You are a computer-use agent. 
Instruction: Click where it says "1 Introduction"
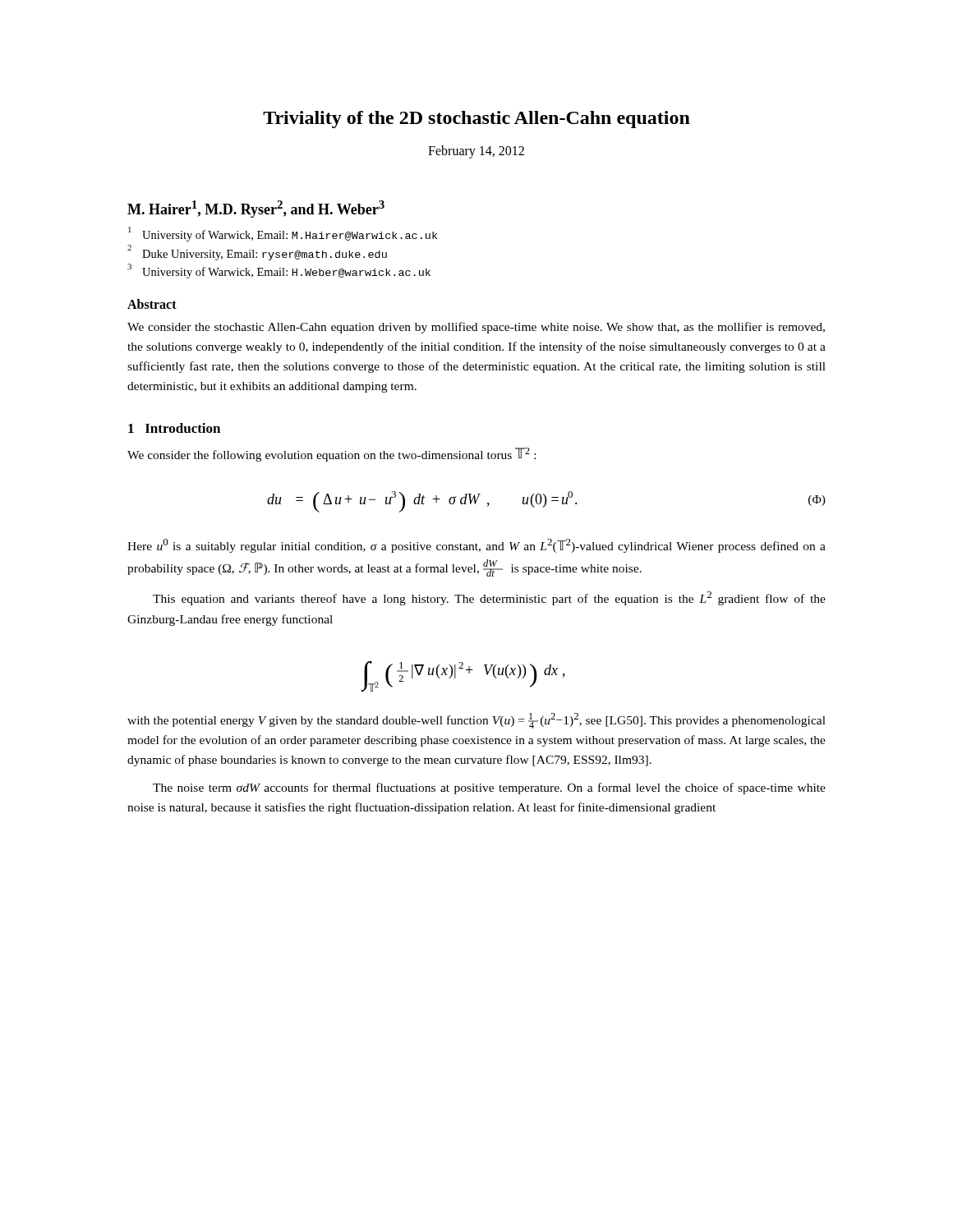(x=174, y=428)
